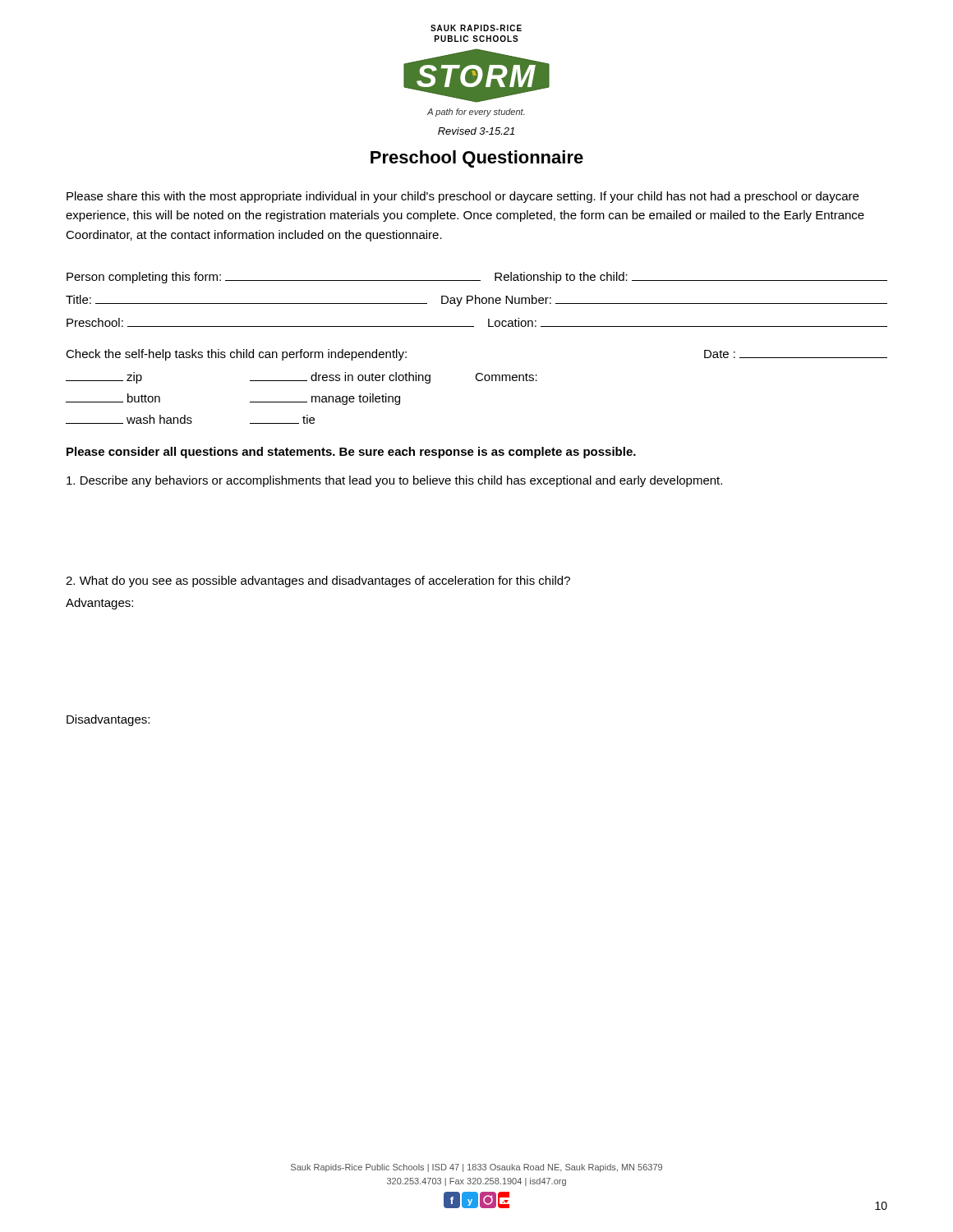
Task: Where does it say "Preschool: Location:"?
Action: coord(476,321)
